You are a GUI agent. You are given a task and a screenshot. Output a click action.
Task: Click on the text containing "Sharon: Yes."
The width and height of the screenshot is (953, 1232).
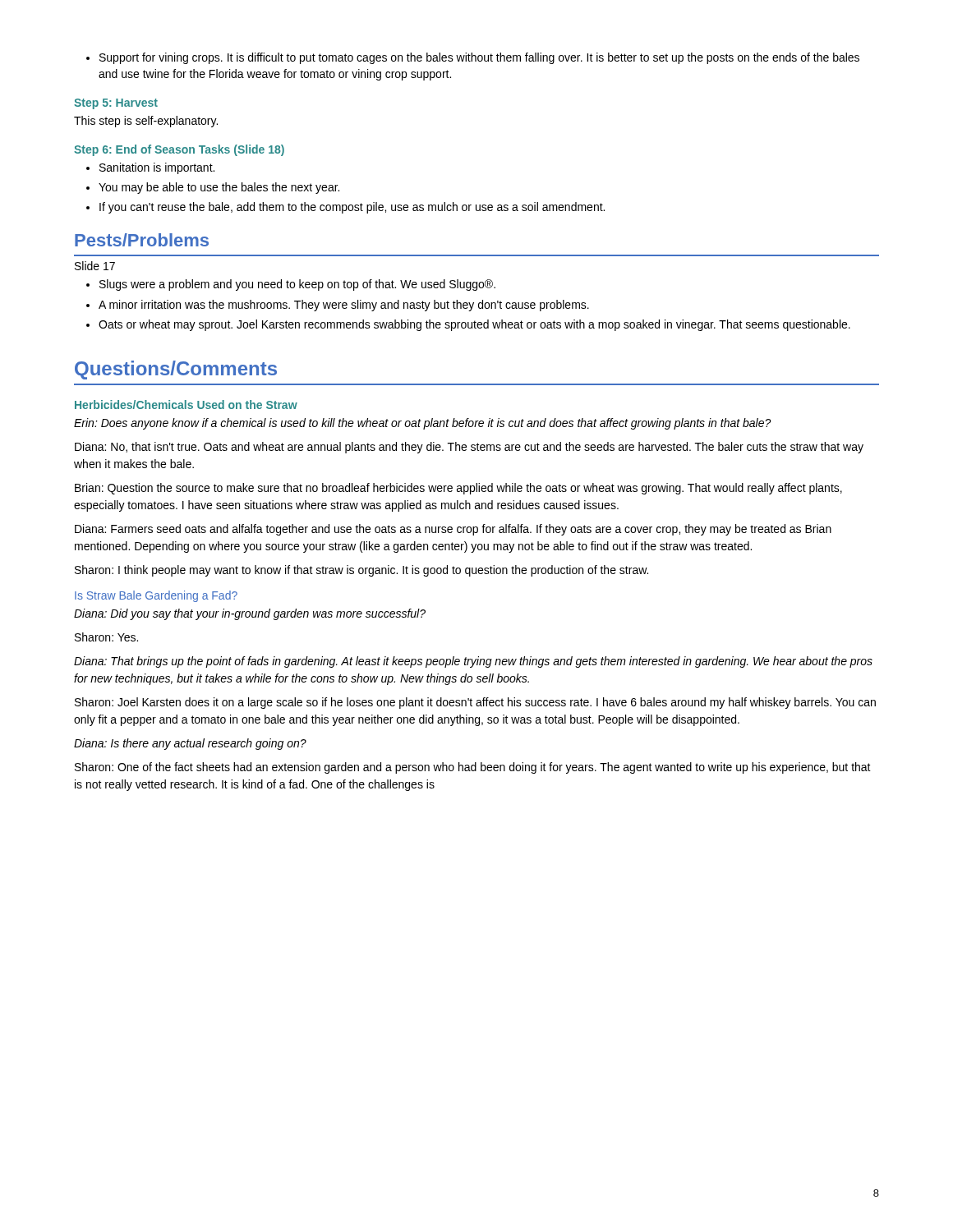[x=107, y=638]
